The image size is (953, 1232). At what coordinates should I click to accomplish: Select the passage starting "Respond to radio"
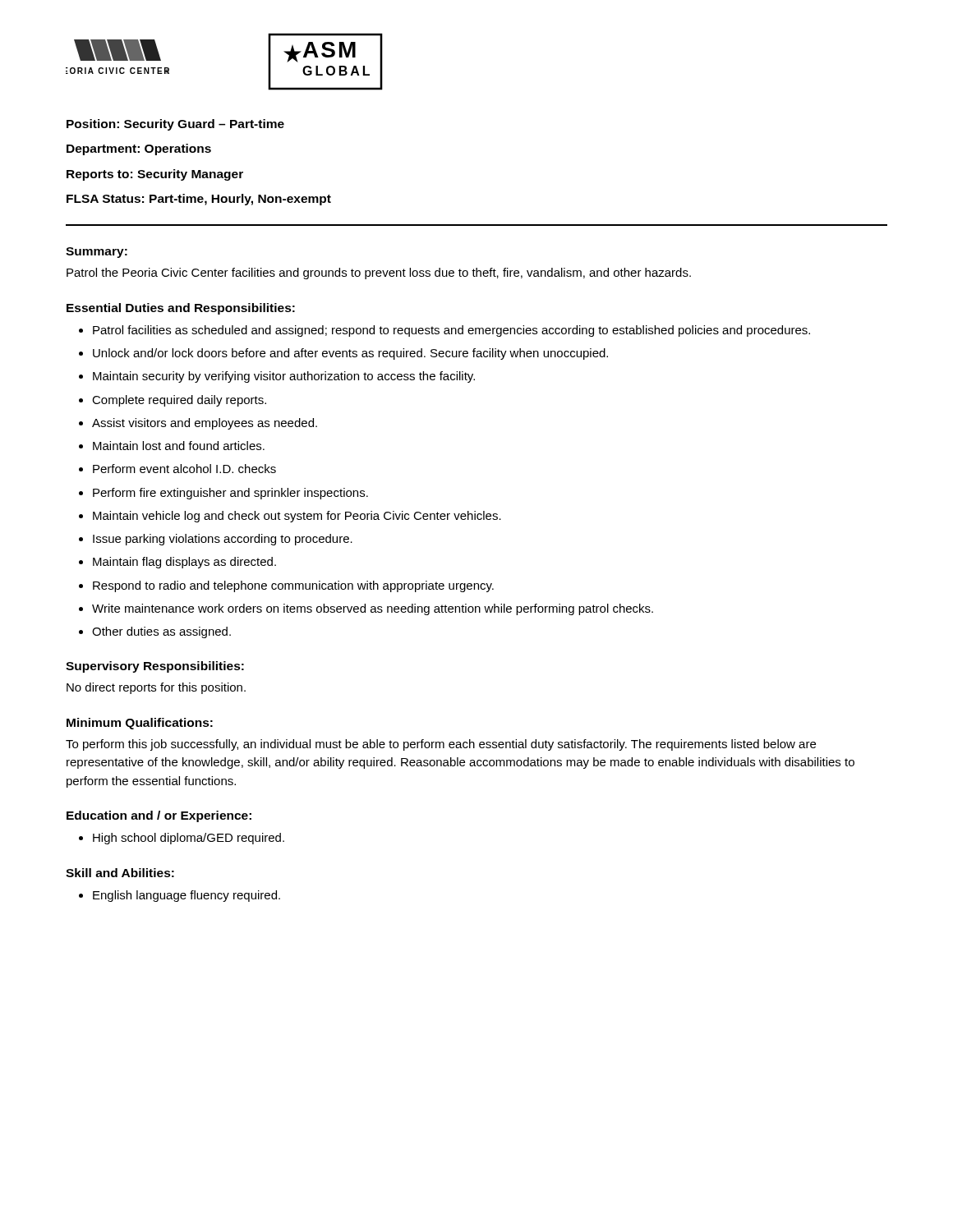(x=293, y=585)
